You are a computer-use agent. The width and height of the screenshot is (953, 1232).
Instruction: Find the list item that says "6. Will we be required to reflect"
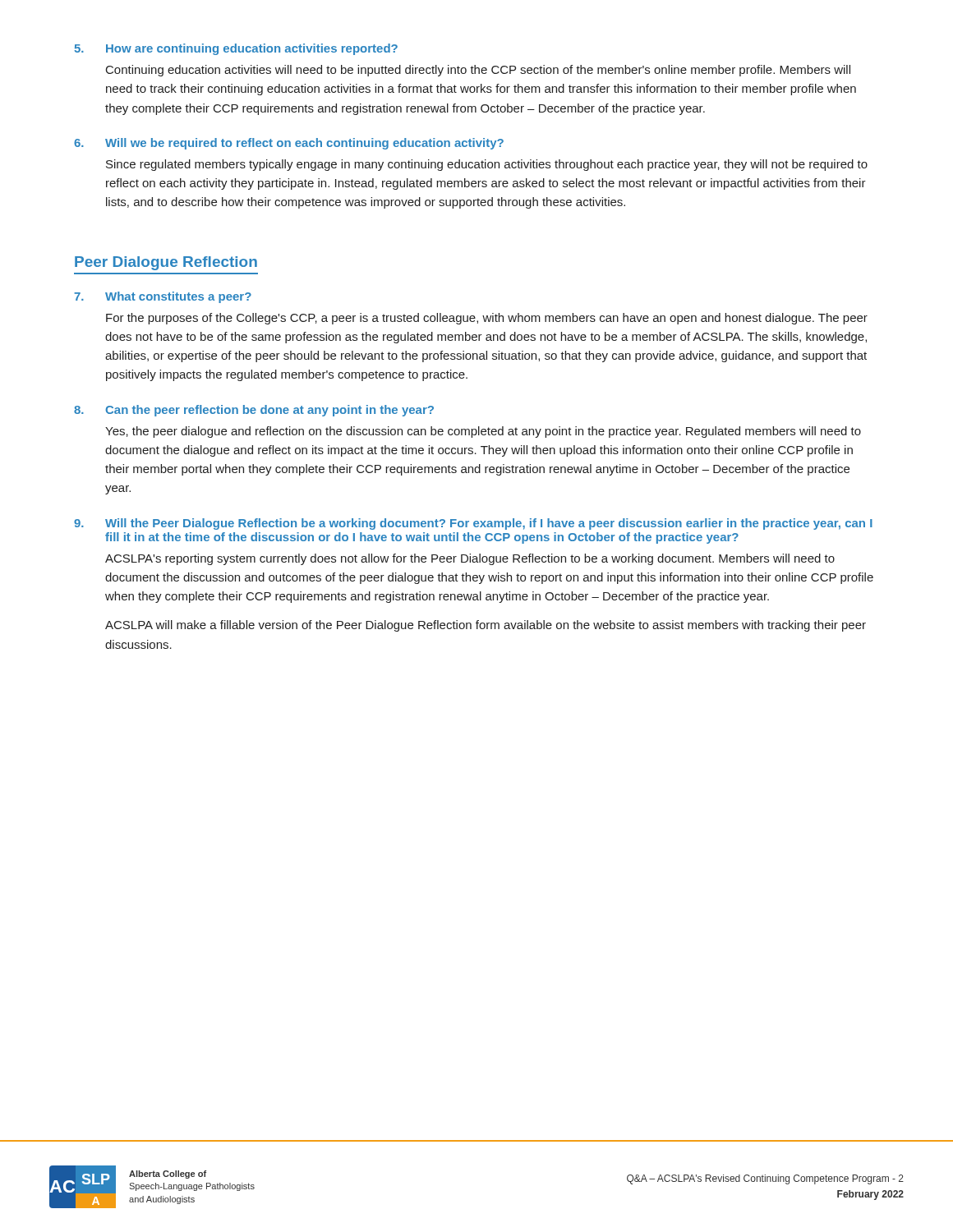tap(476, 142)
